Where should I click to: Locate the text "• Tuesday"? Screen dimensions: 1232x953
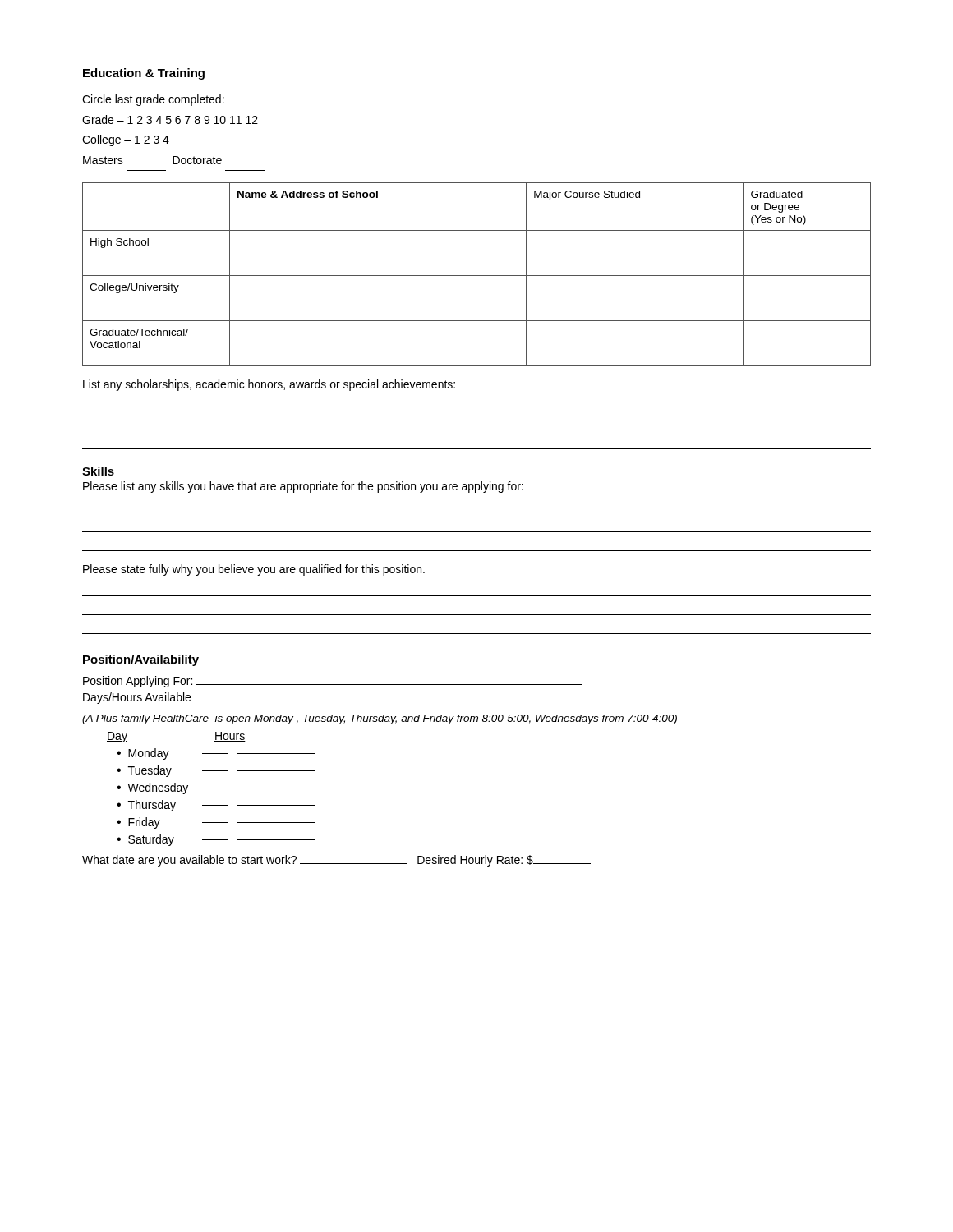click(215, 770)
